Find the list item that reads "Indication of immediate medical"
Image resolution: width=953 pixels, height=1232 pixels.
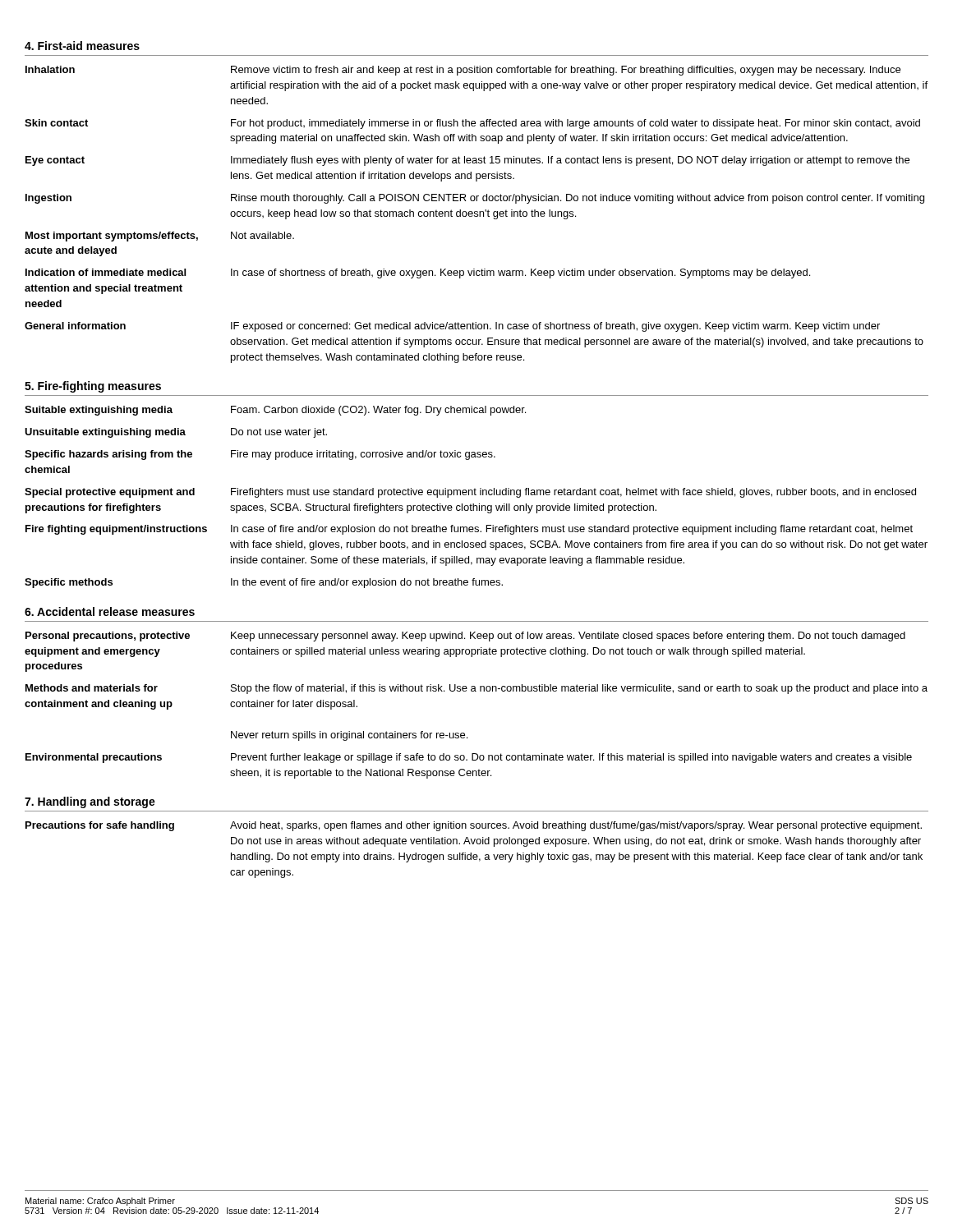click(x=418, y=274)
